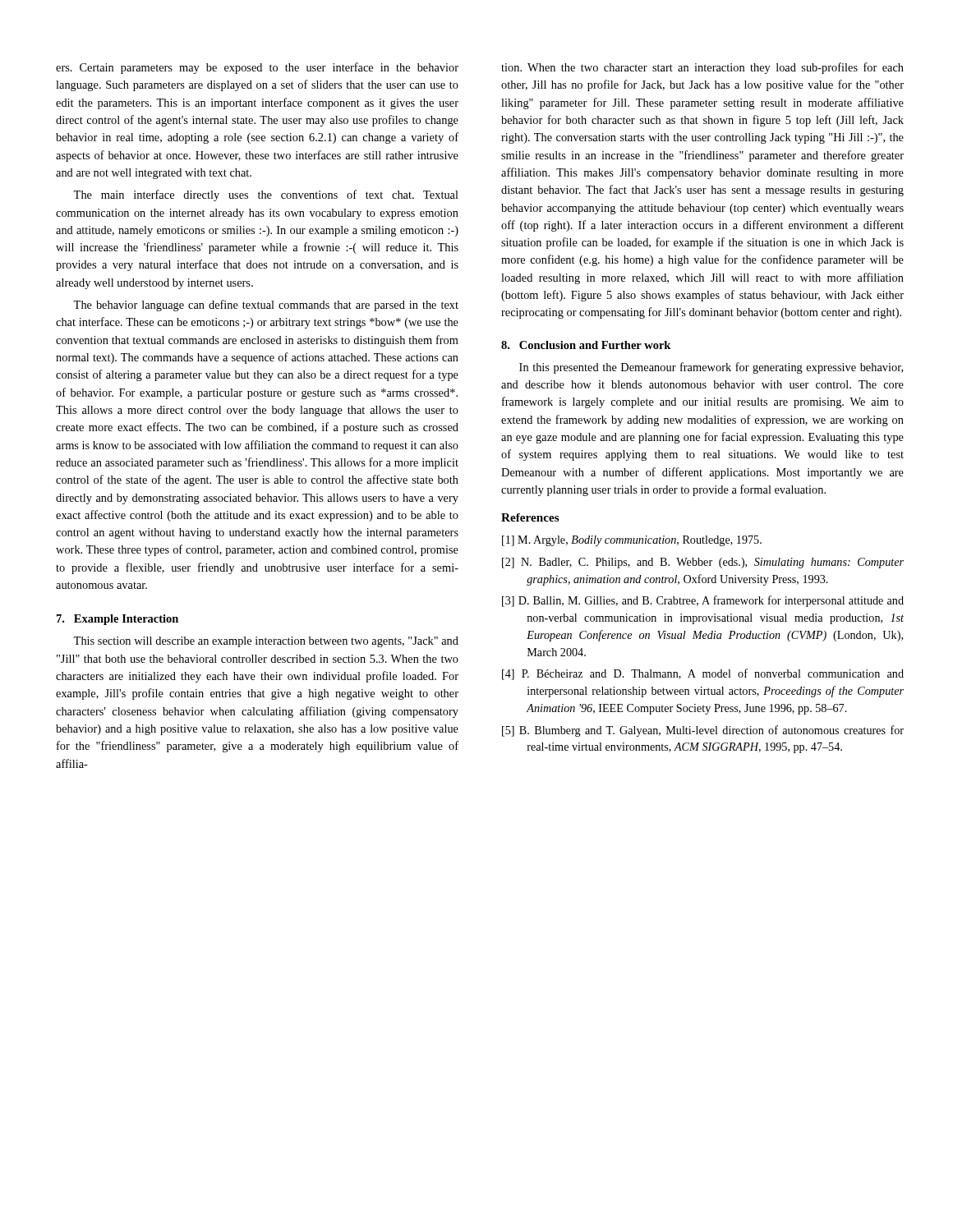This screenshot has height=1232, width=953.
Task: Select the block starting "[5] B. Blumberg and T. Galyean, Multi-level"
Action: point(702,738)
